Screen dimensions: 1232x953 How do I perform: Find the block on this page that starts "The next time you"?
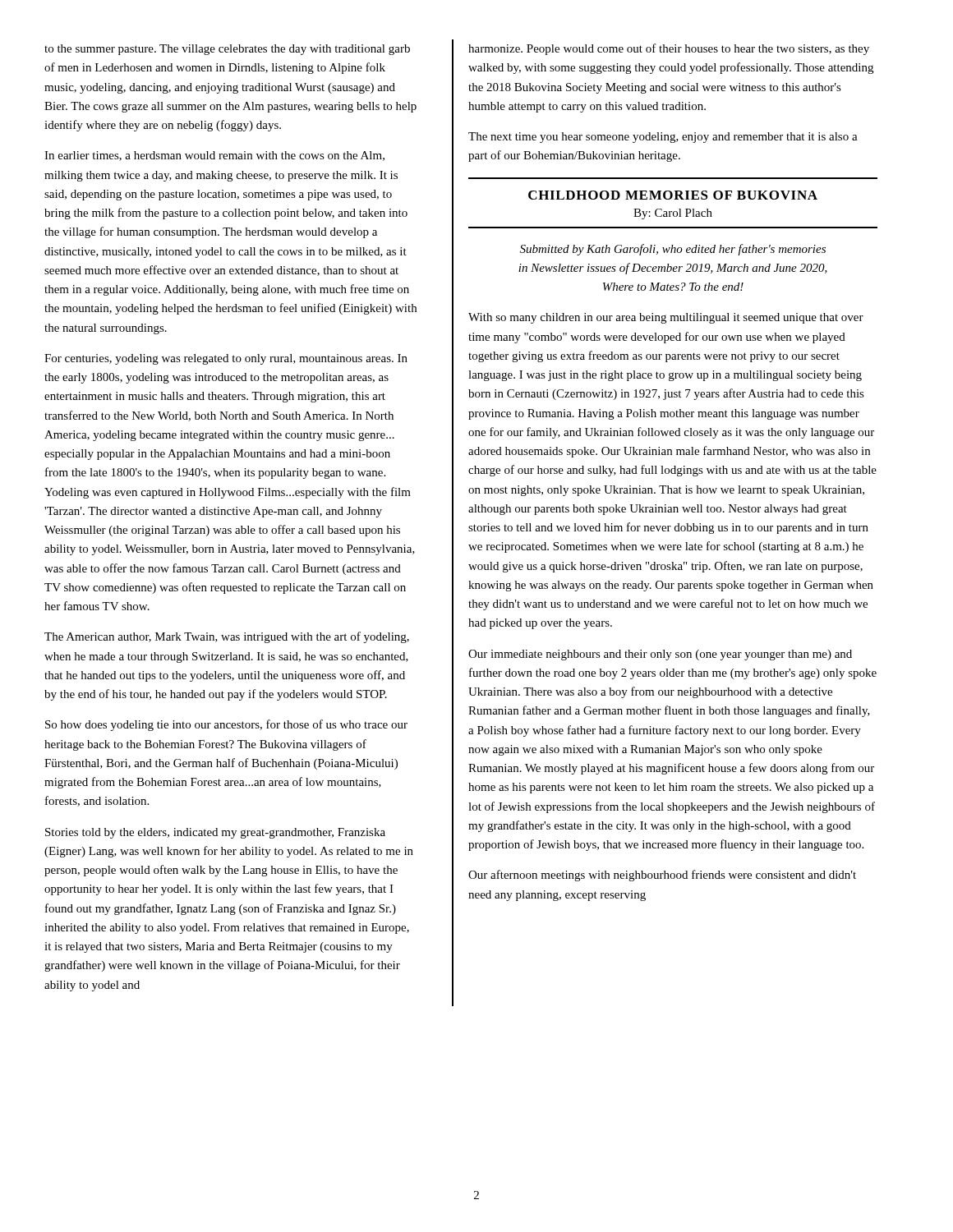[673, 146]
